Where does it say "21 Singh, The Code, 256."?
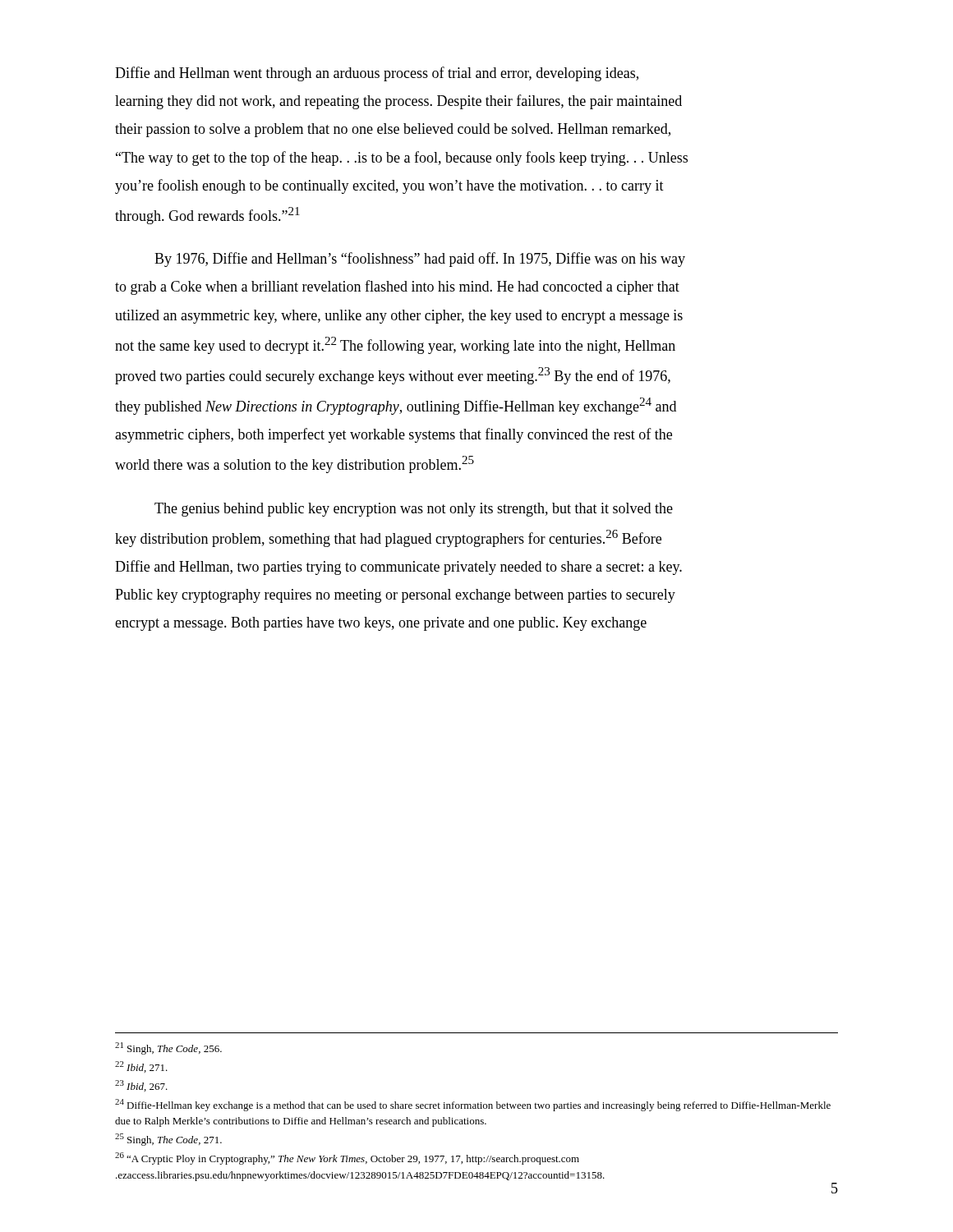Viewport: 953px width, 1232px height. pos(169,1047)
